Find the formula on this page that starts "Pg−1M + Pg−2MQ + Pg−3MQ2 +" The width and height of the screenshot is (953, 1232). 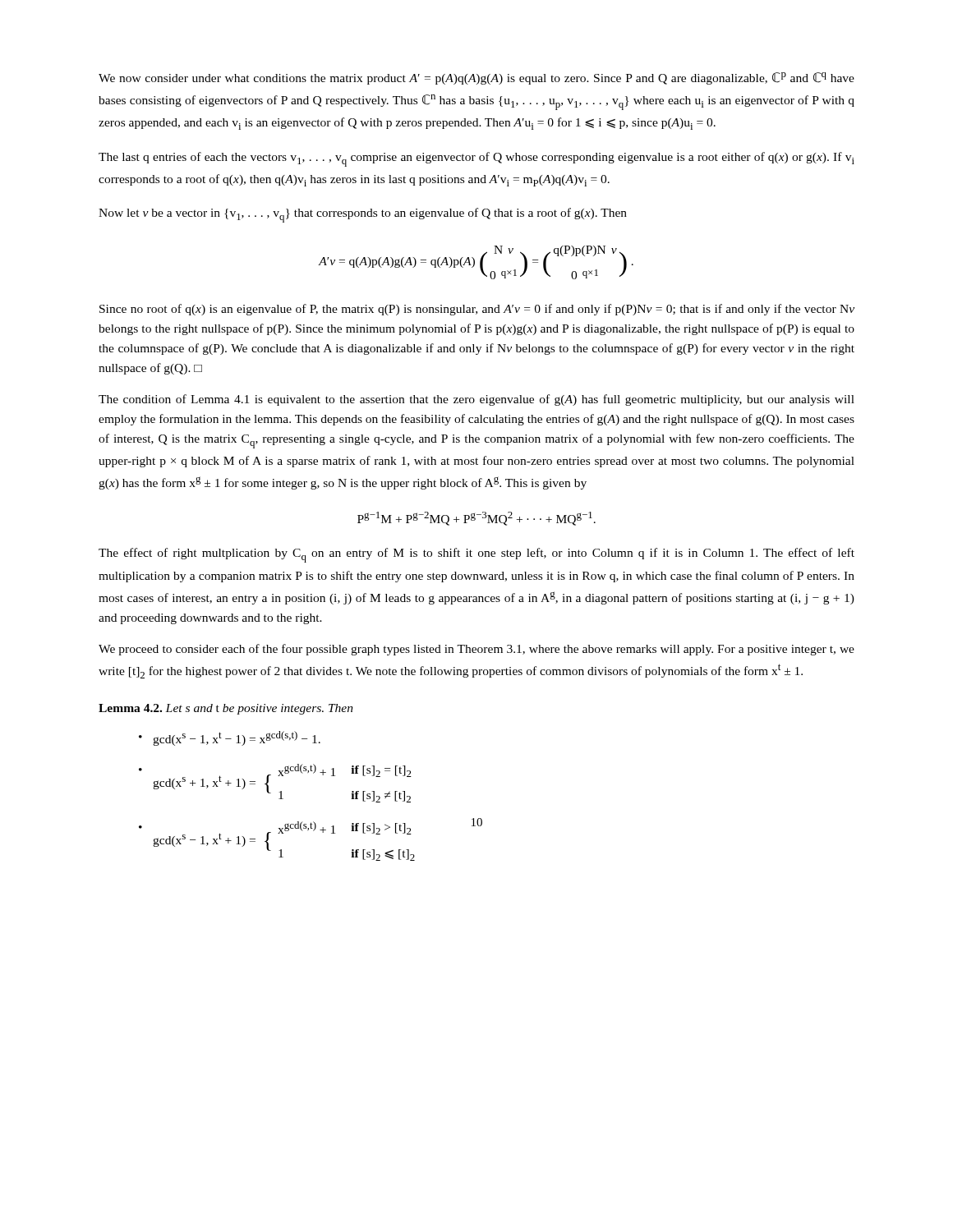[476, 517]
